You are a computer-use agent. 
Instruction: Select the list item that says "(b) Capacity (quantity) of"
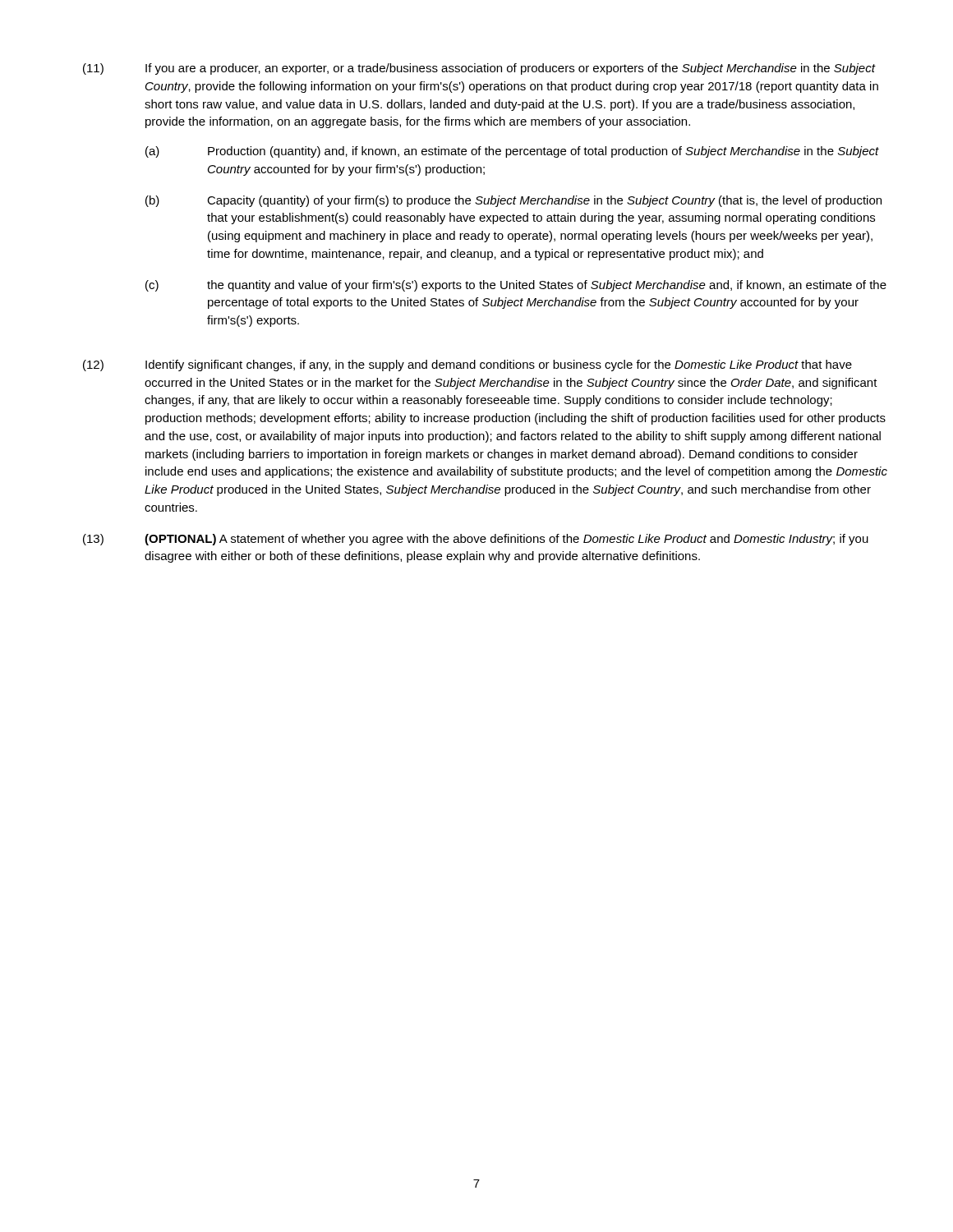(516, 227)
